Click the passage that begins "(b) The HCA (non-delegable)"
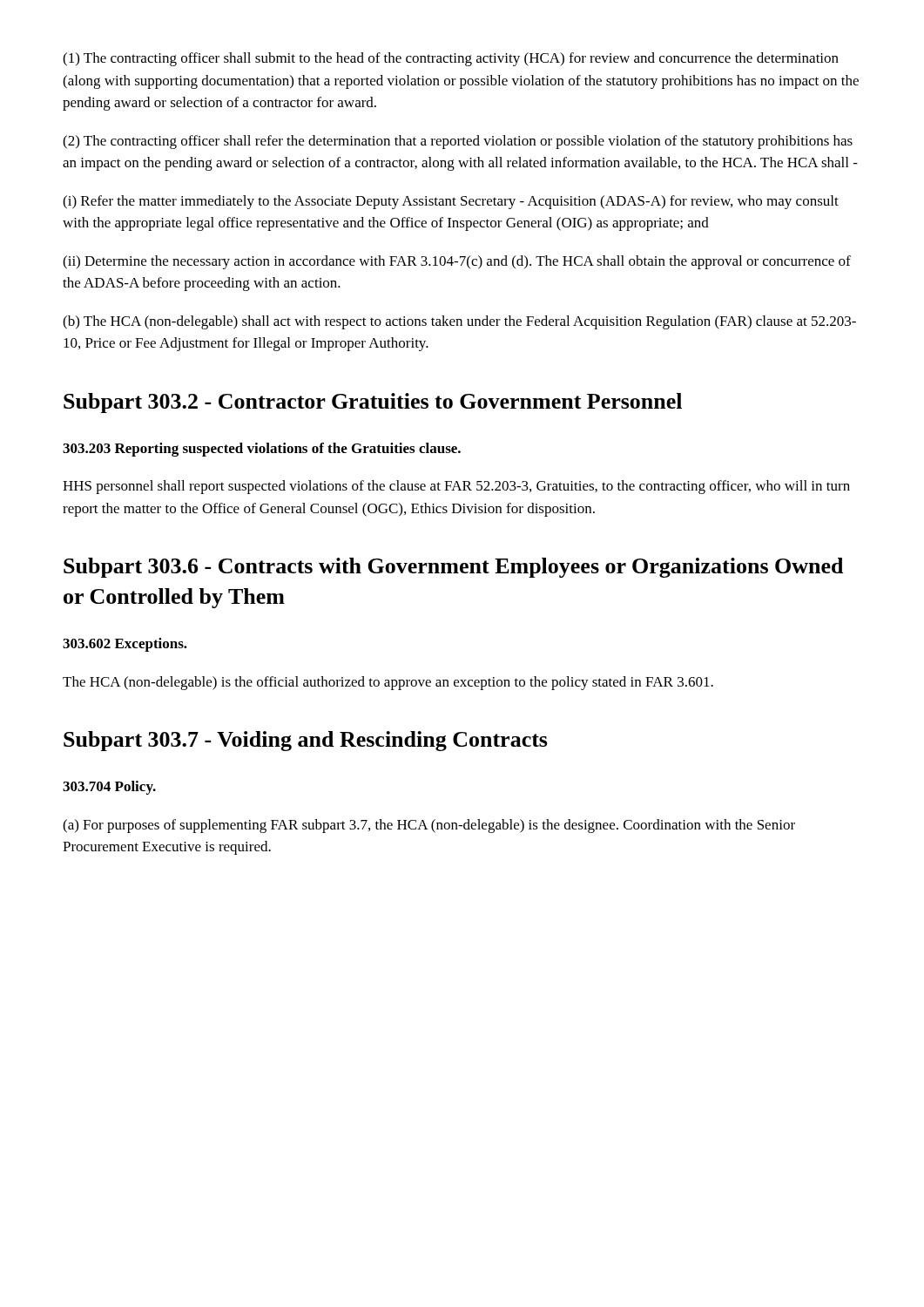Image resolution: width=924 pixels, height=1307 pixels. click(460, 332)
